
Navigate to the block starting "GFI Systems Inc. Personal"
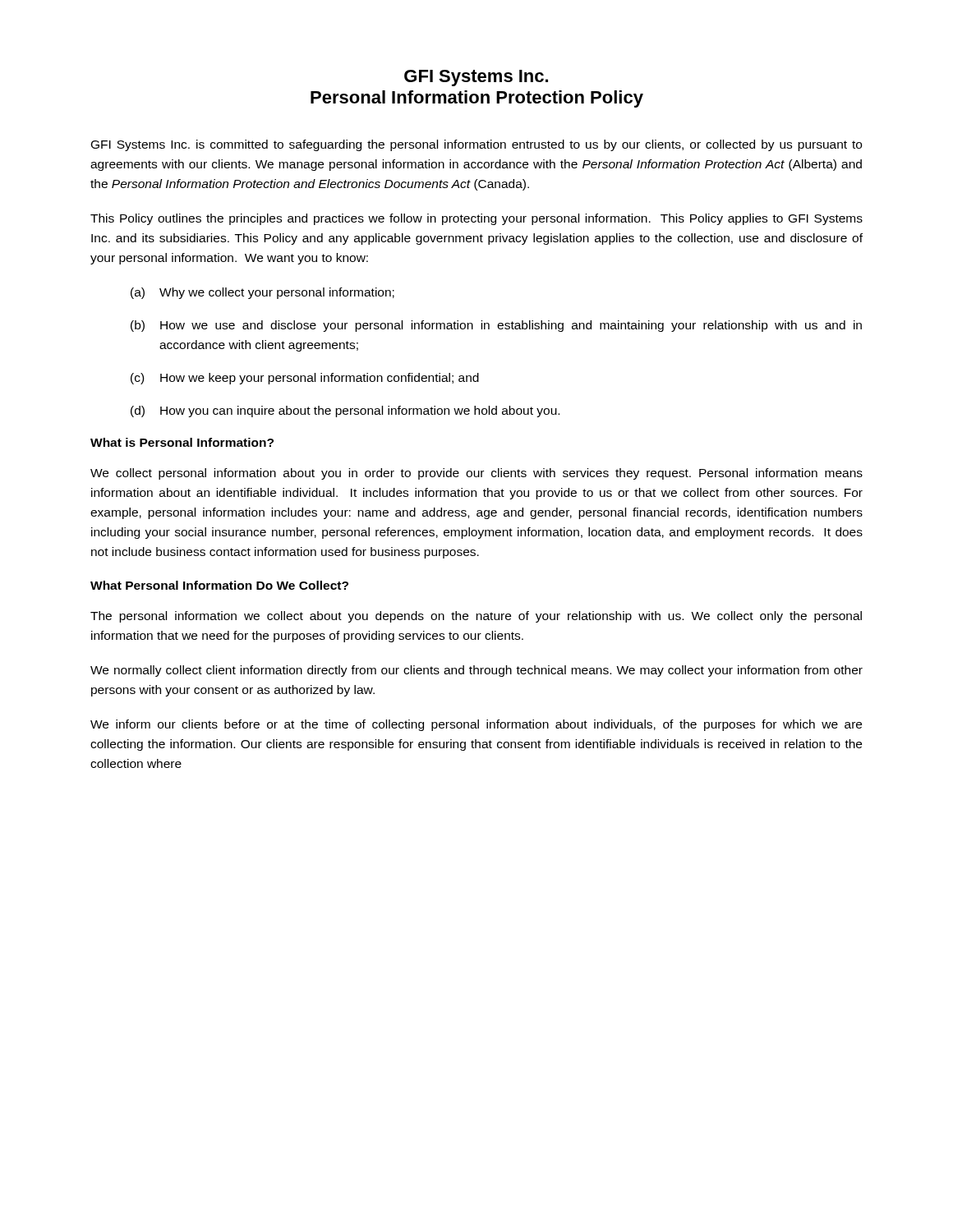pyautogui.click(x=476, y=87)
